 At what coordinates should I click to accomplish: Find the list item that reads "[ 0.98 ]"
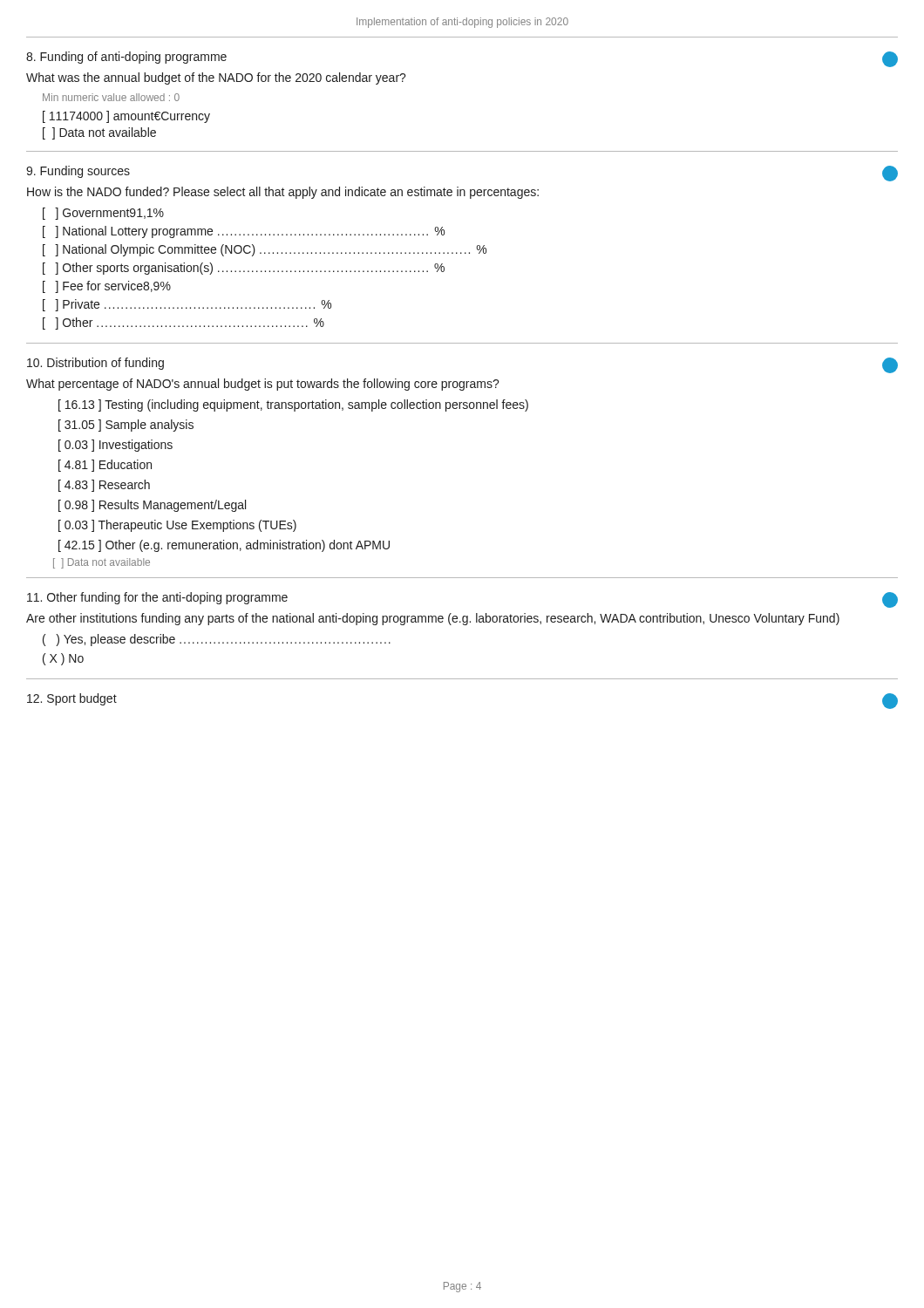click(152, 505)
